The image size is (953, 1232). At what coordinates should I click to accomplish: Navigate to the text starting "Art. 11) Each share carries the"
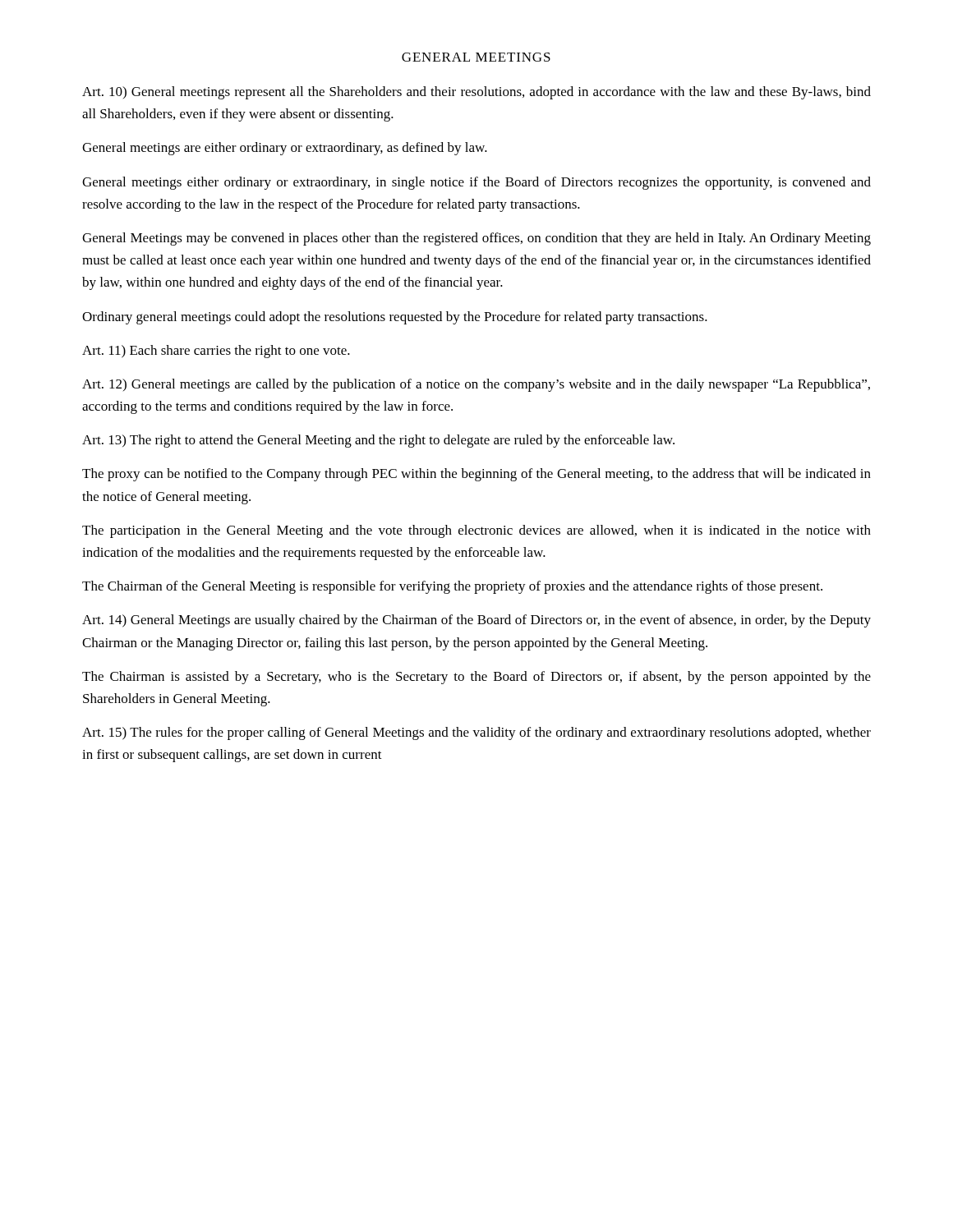pos(216,350)
